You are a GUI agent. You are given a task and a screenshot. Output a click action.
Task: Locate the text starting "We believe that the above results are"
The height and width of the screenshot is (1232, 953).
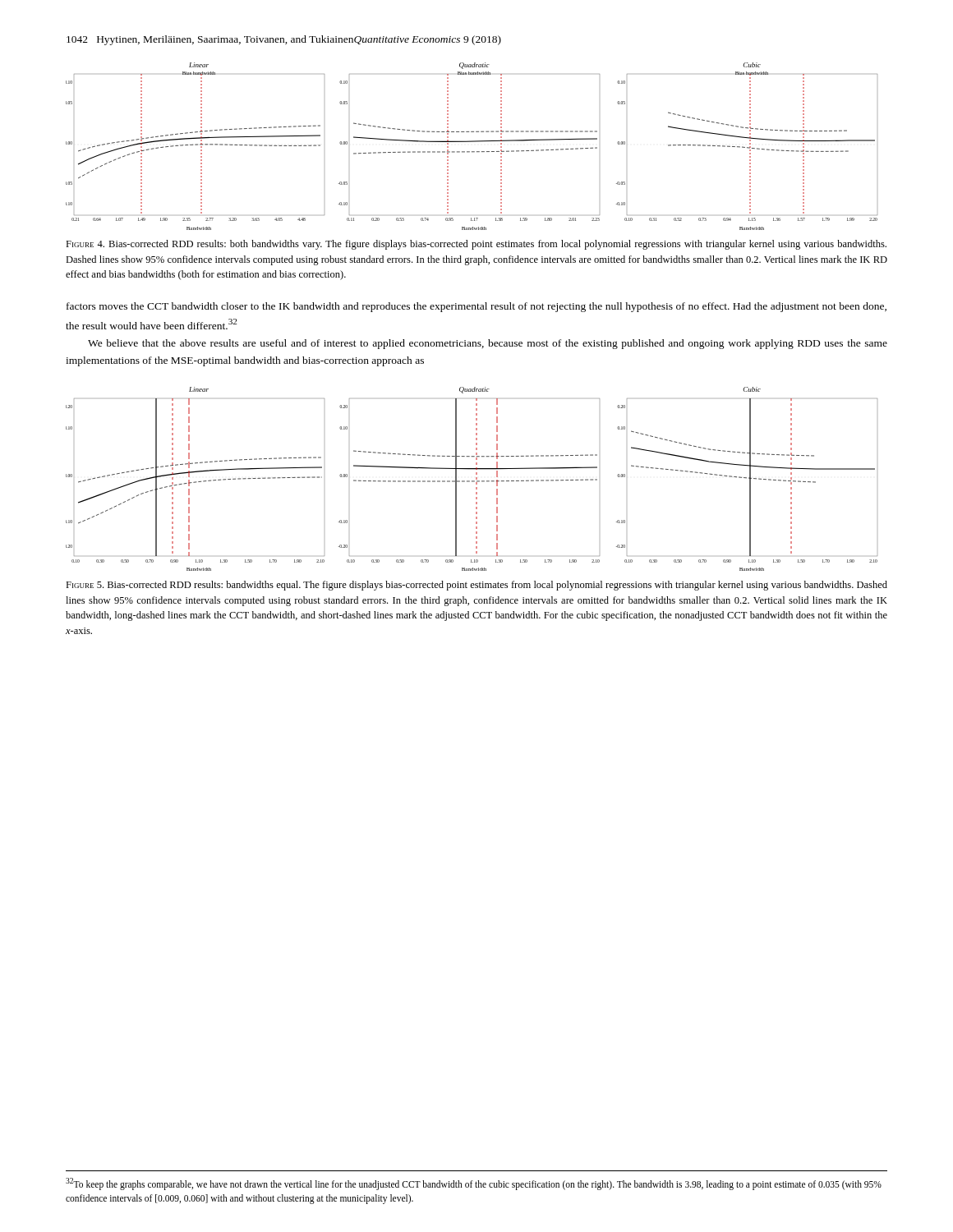476,351
